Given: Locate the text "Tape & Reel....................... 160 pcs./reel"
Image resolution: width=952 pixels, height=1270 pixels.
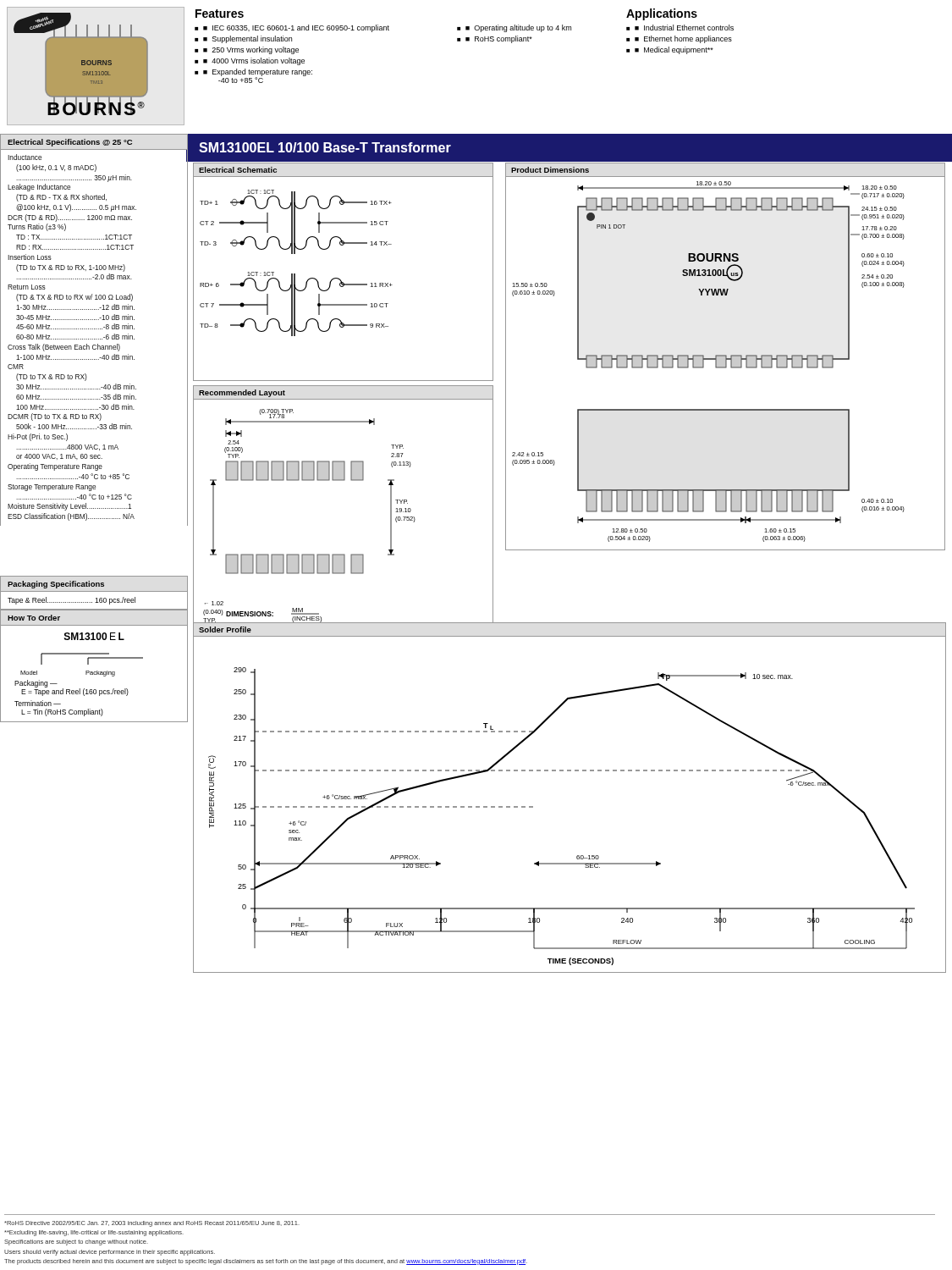Looking at the screenshot, I should [x=72, y=600].
